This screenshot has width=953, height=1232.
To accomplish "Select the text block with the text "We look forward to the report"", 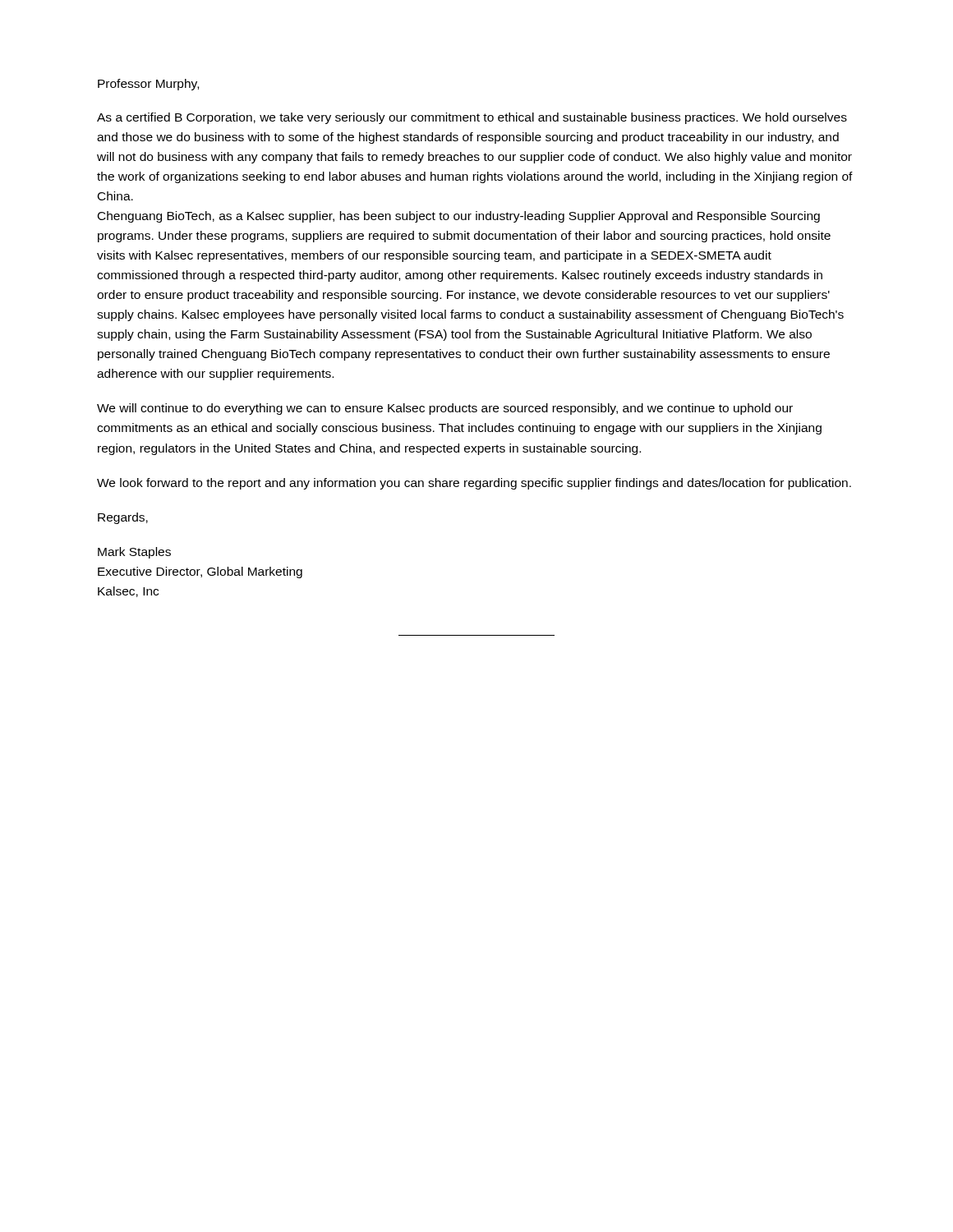I will 474,482.
